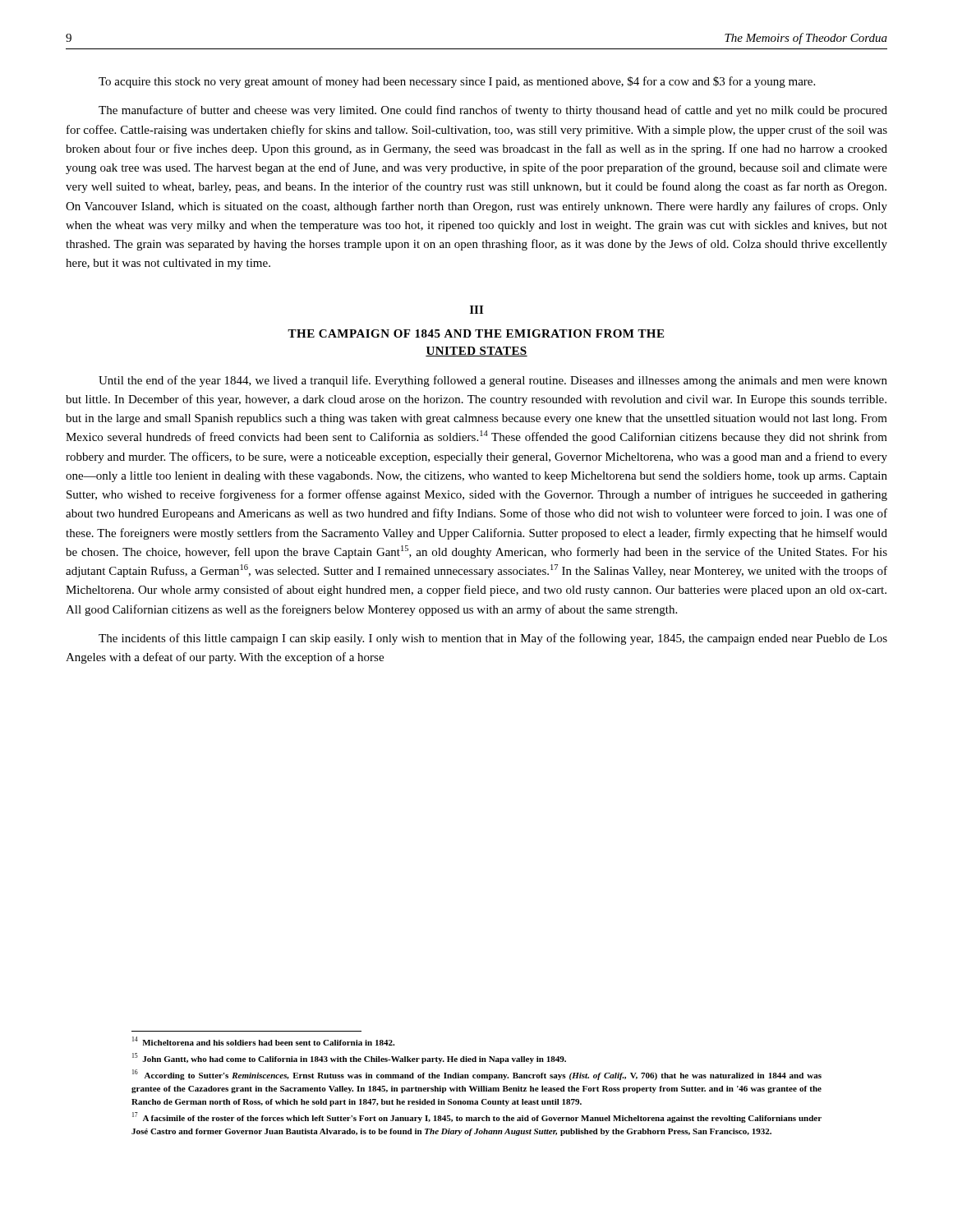This screenshot has height=1232, width=953.
Task: Find the text starting "14 Micheltorena and his"
Action: 263,1042
